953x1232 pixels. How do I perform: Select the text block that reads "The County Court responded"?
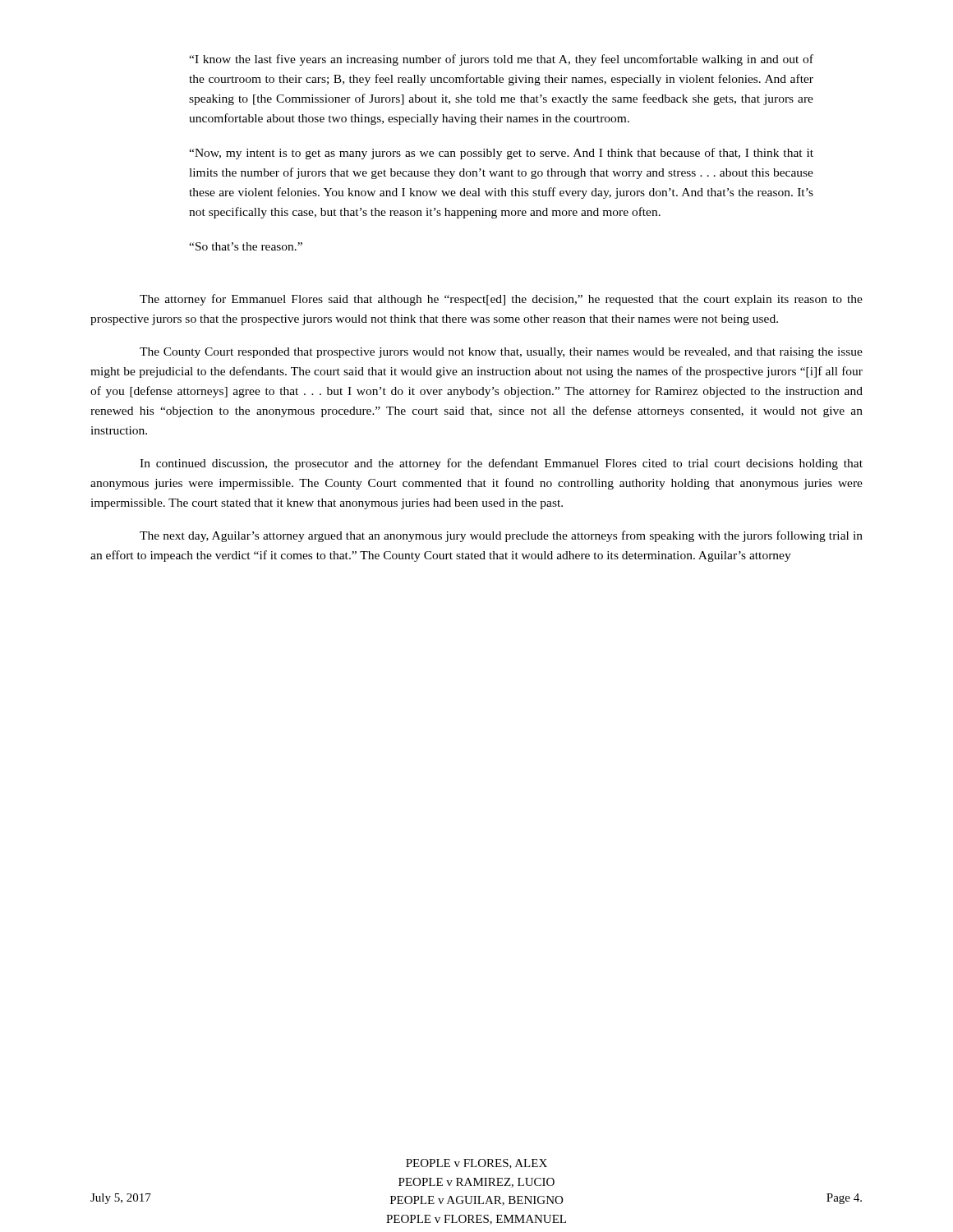pyautogui.click(x=476, y=391)
